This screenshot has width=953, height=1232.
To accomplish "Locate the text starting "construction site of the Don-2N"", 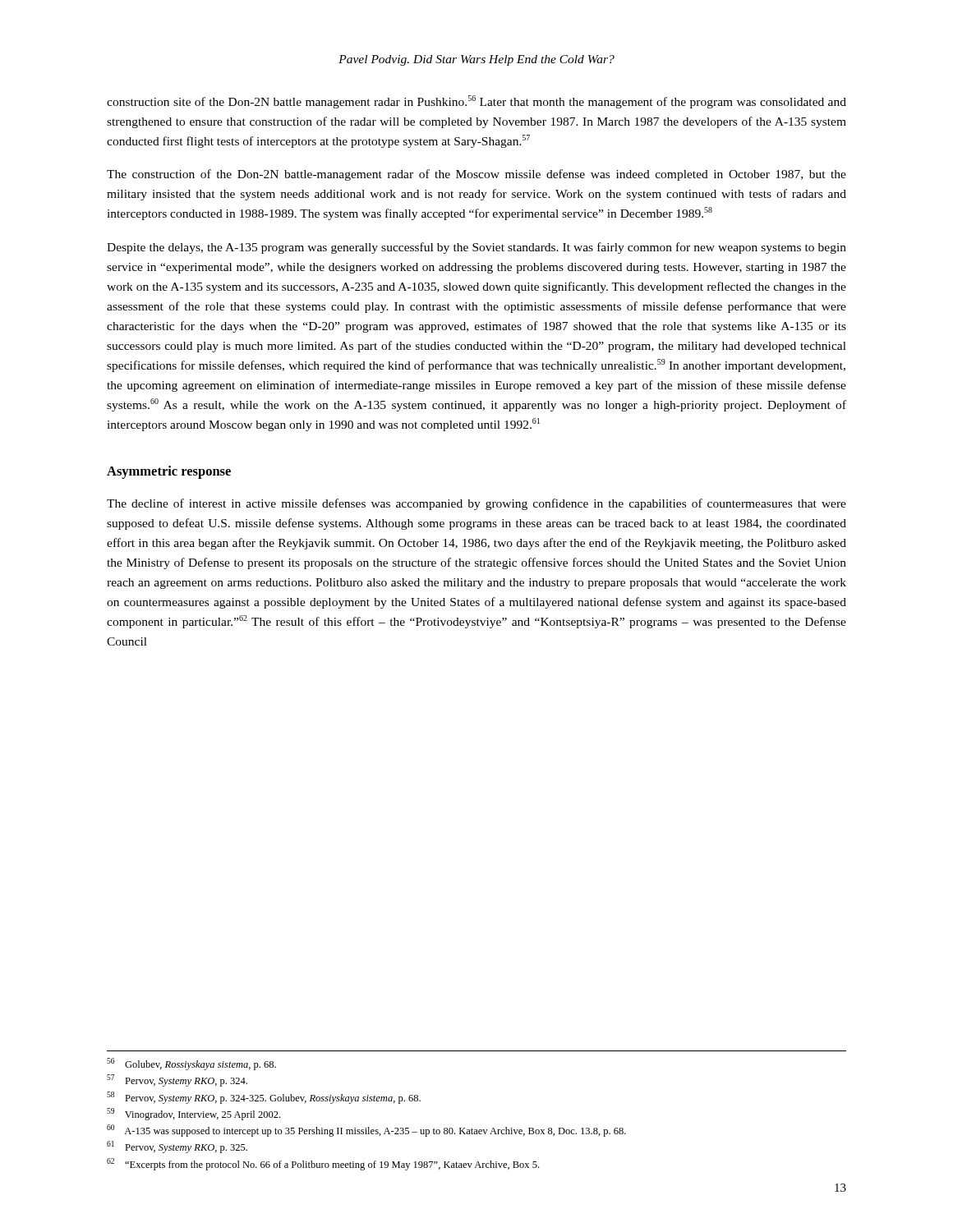I will click(x=476, y=121).
